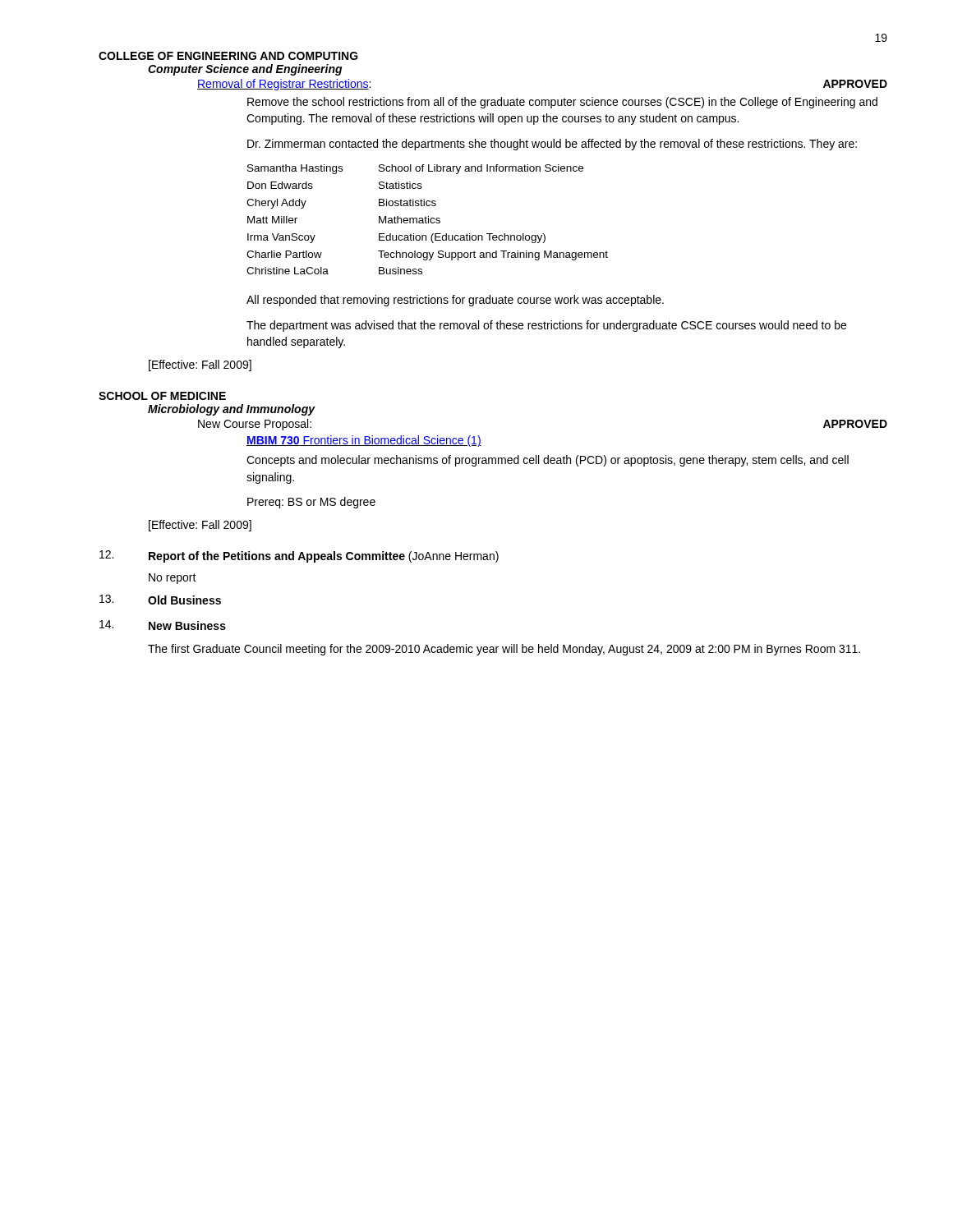Navigate to the block starting "The department was advised that the removal"
Screen dimensions: 1232x953
point(547,333)
